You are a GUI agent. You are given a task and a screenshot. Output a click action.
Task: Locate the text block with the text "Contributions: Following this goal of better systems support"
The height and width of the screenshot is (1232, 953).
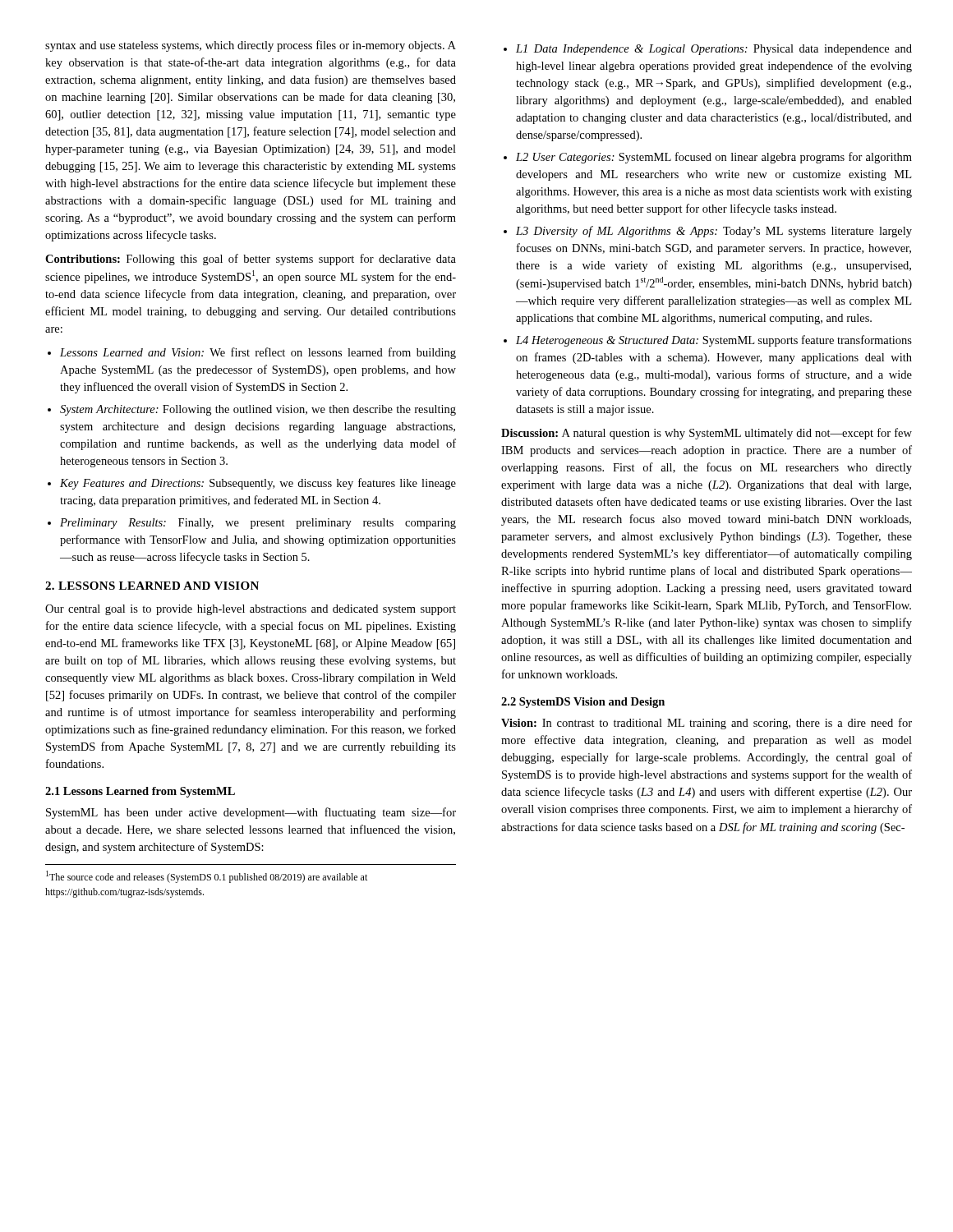pyautogui.click(x=251, y=294)
